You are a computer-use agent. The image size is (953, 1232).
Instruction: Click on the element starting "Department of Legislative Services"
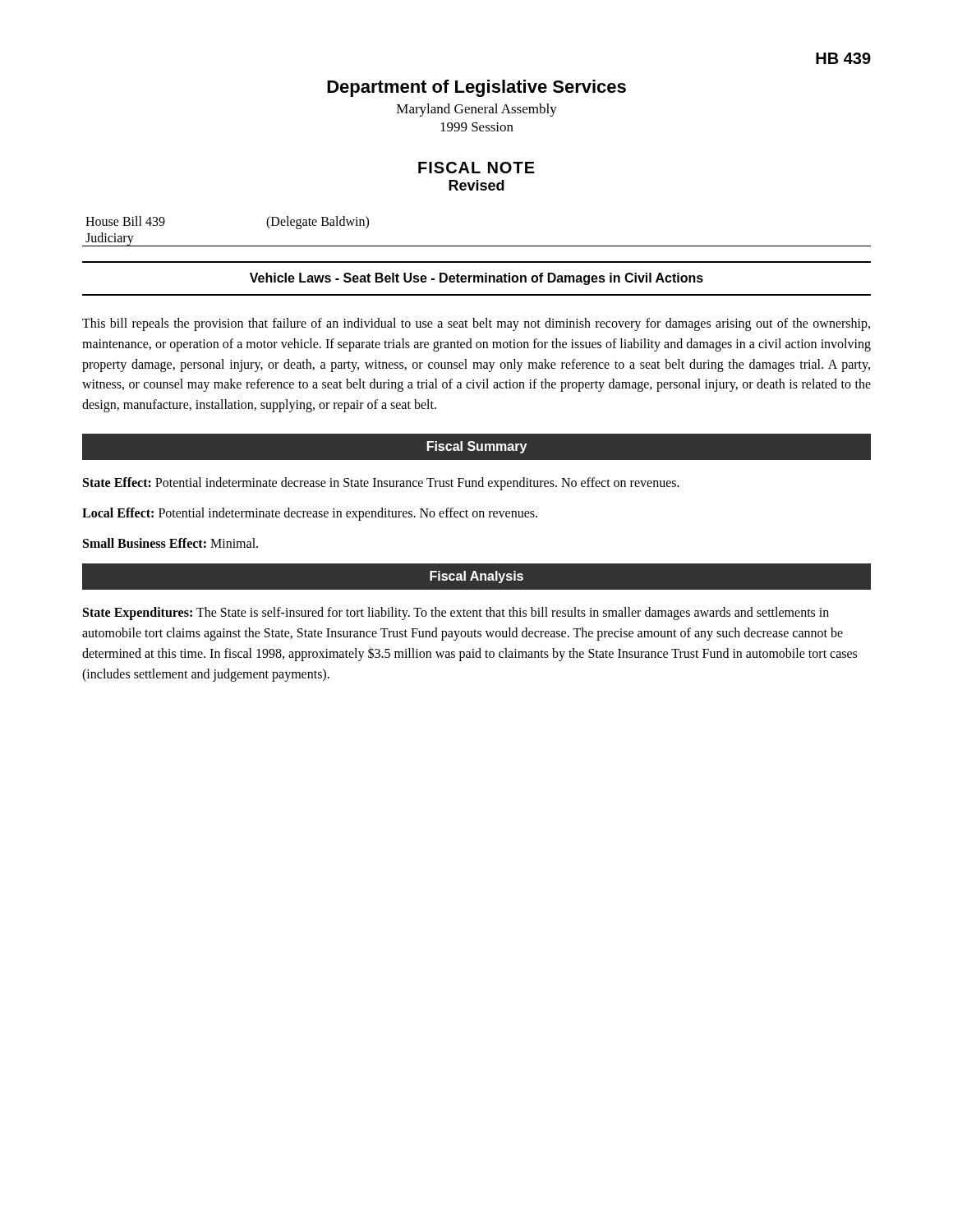[476, 87]
